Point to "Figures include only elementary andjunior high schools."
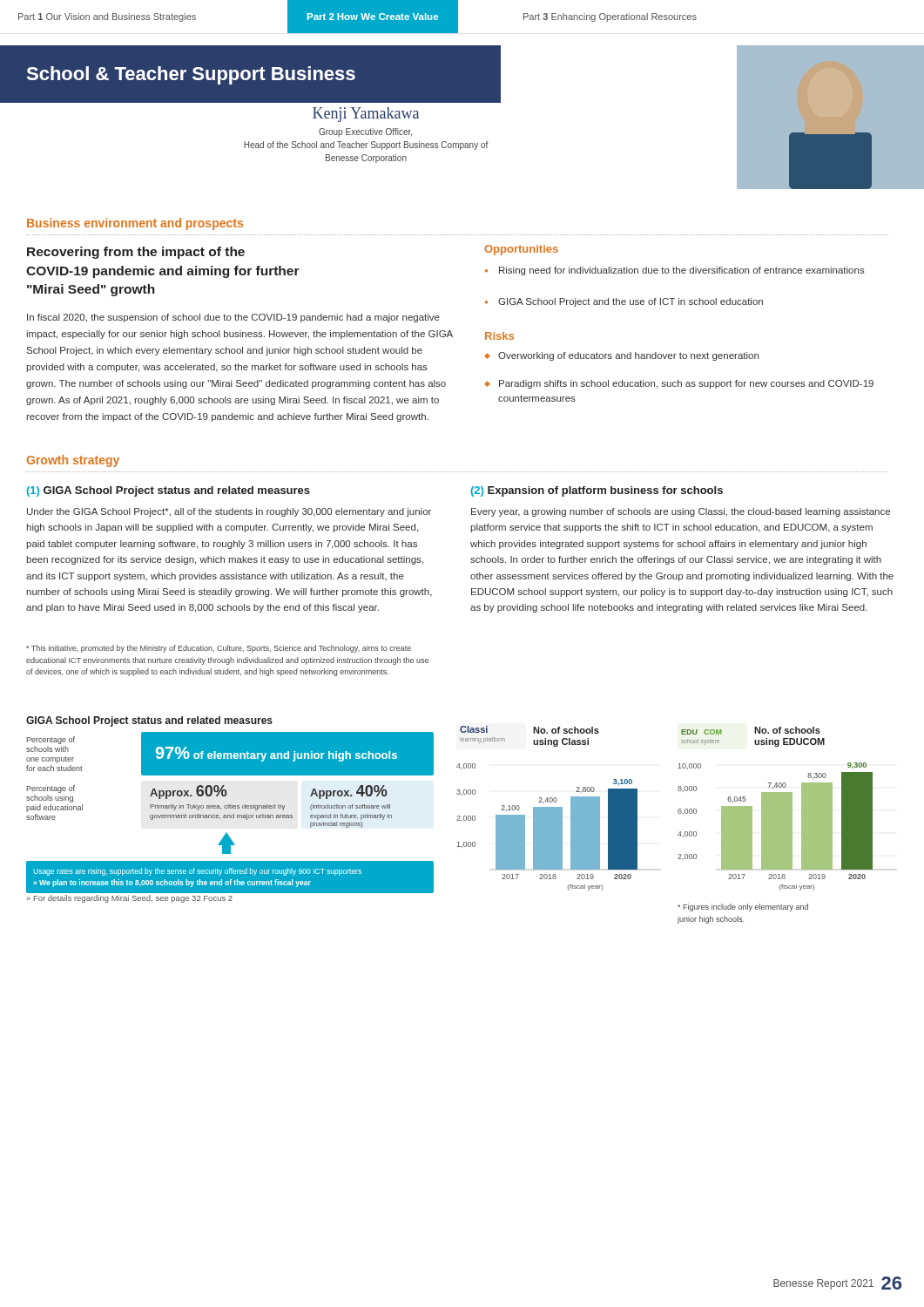The height and width of the screenshot is (1307, 924). [x=743, y=913]
